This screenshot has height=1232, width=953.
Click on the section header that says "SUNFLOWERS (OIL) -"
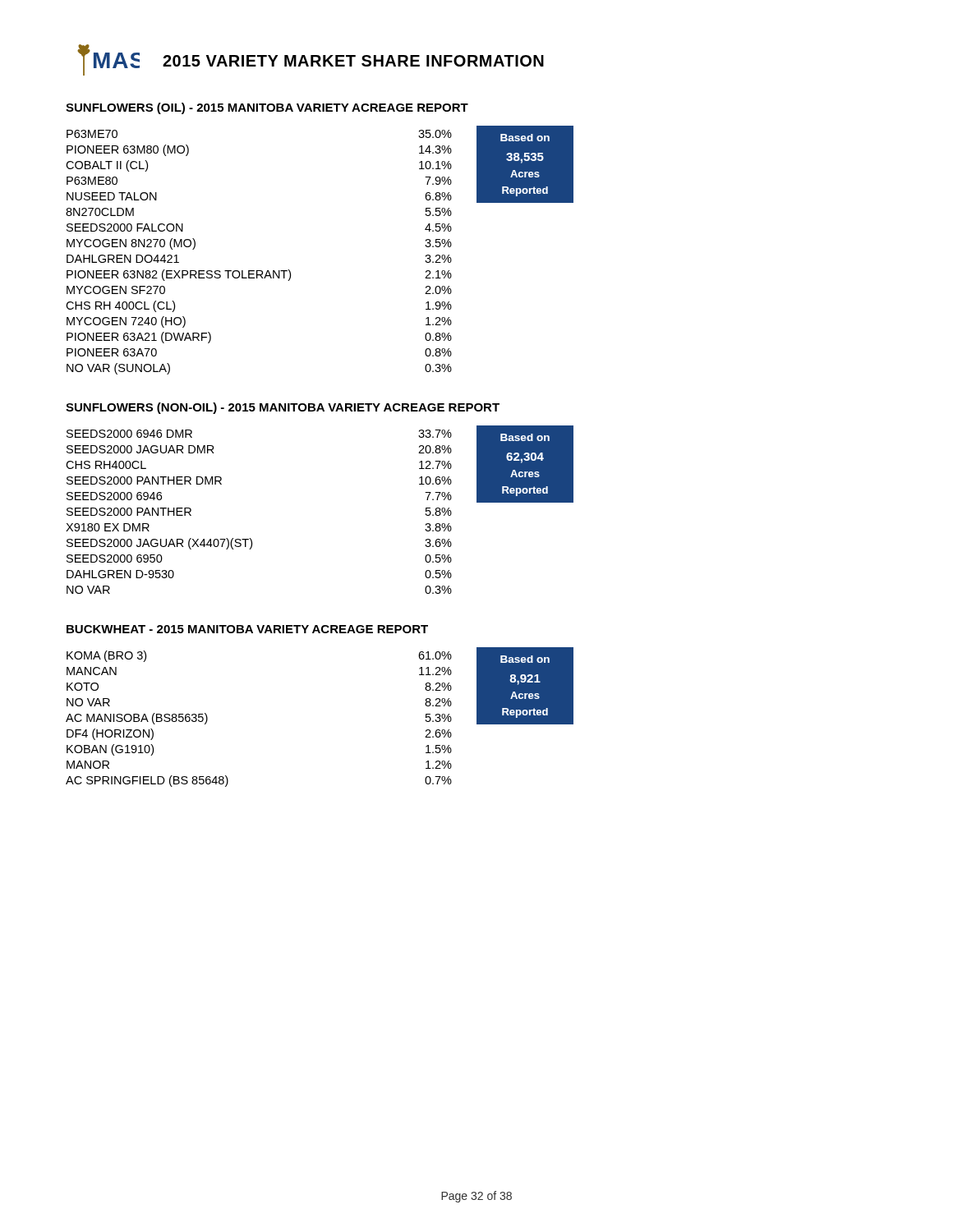pos(267,107)
